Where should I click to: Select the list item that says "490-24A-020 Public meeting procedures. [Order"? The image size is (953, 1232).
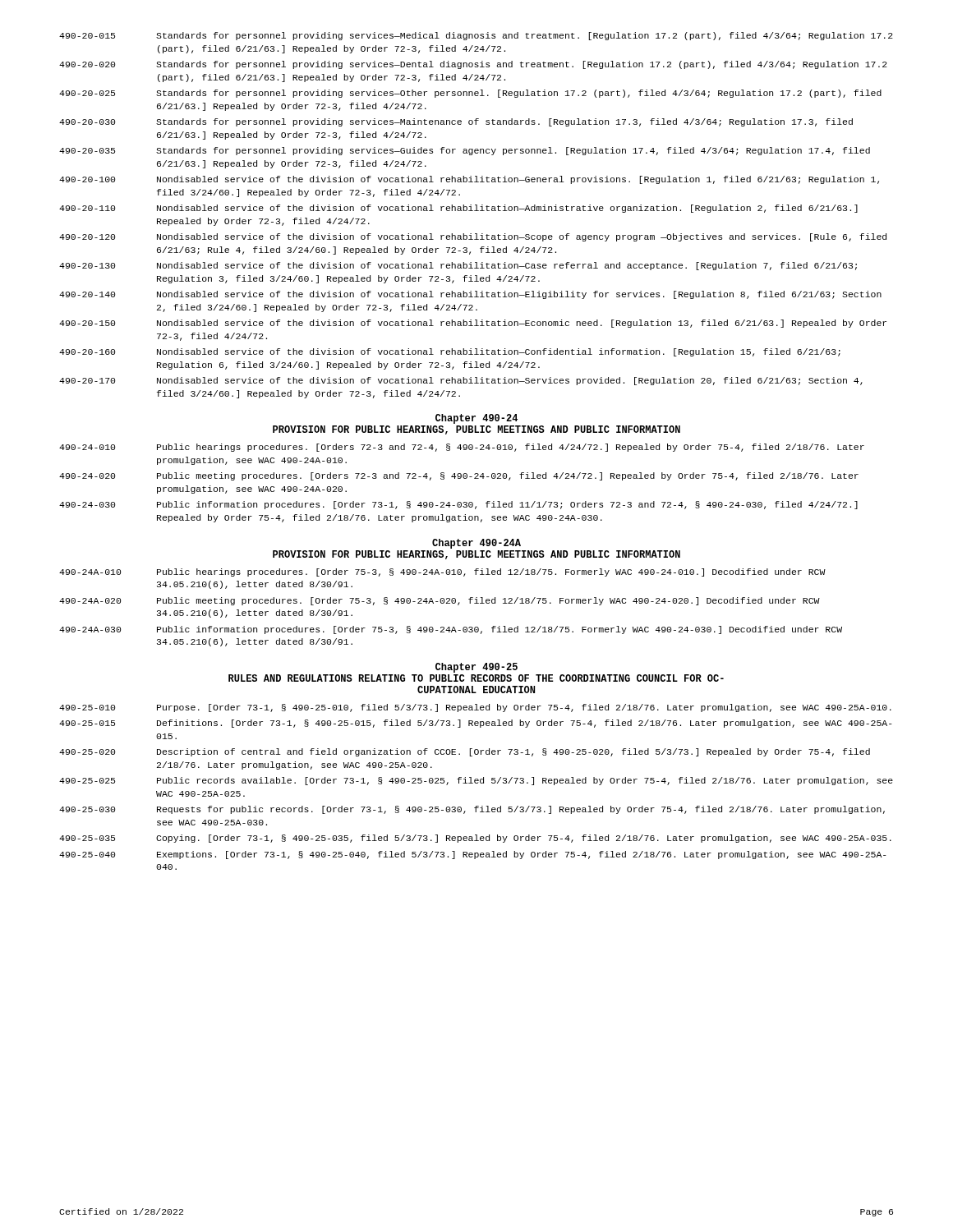[476, 607]
